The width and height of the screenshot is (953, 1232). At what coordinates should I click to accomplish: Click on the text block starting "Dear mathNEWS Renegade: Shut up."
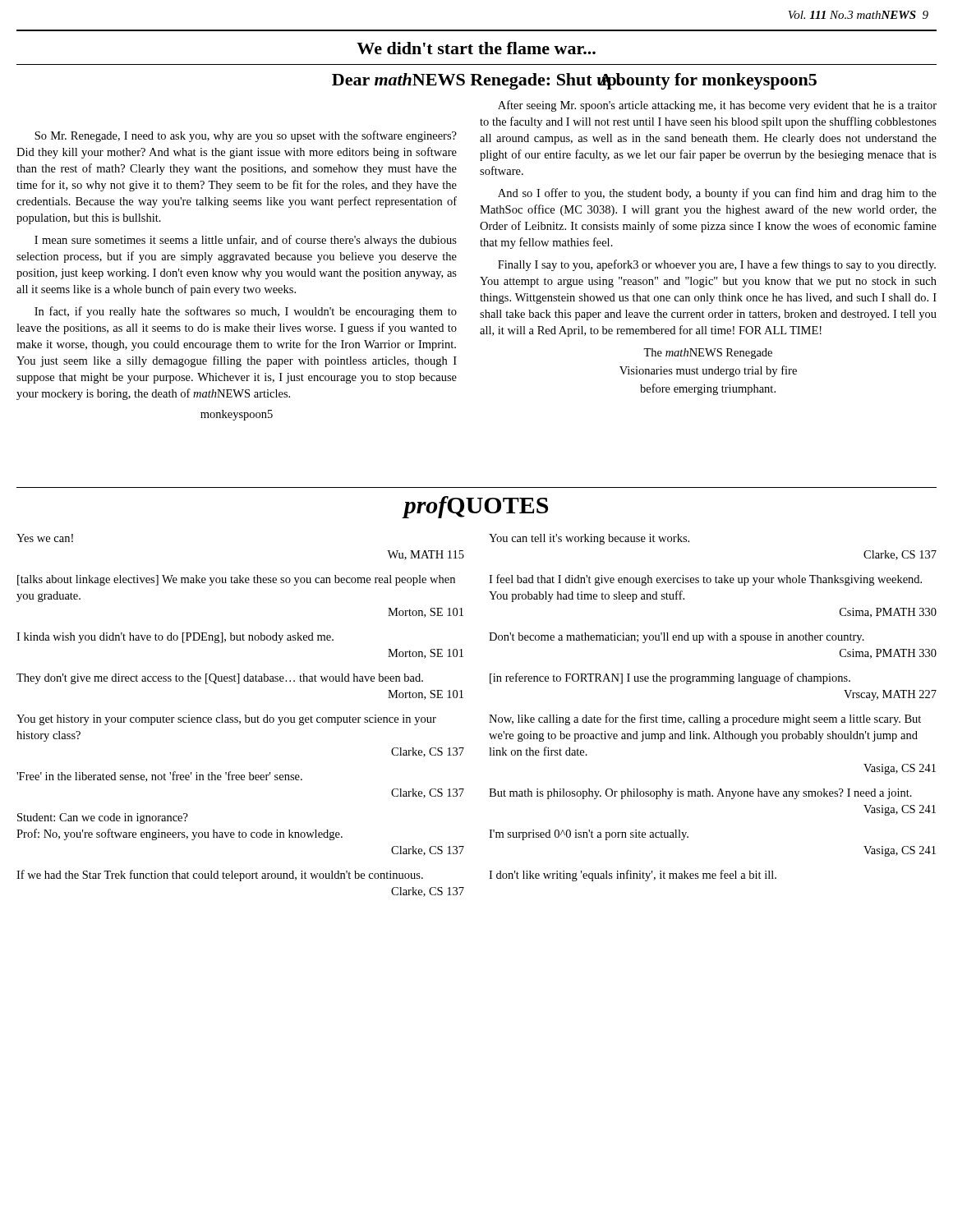point(476,79)
